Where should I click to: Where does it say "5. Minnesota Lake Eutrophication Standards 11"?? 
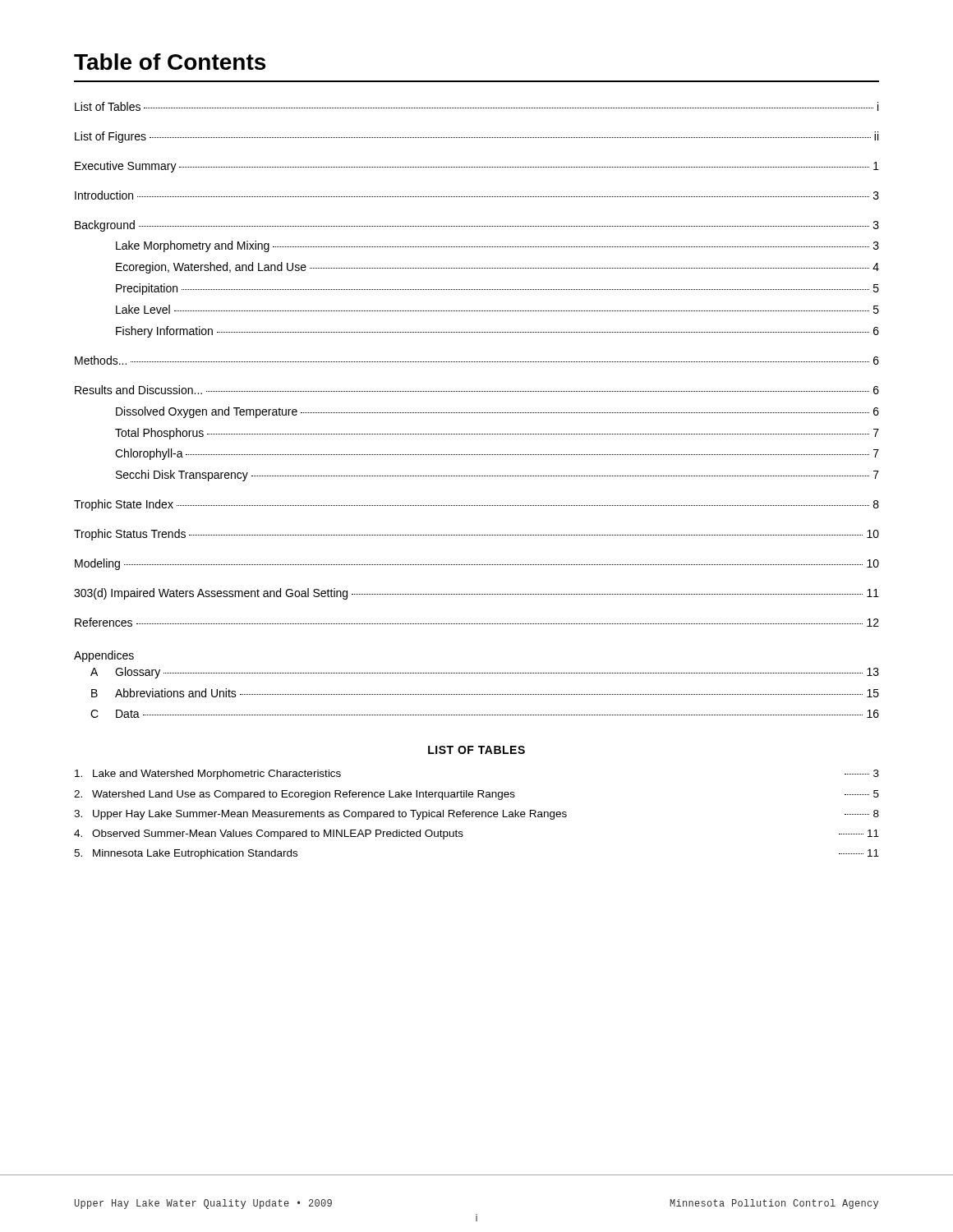point(195,854)
